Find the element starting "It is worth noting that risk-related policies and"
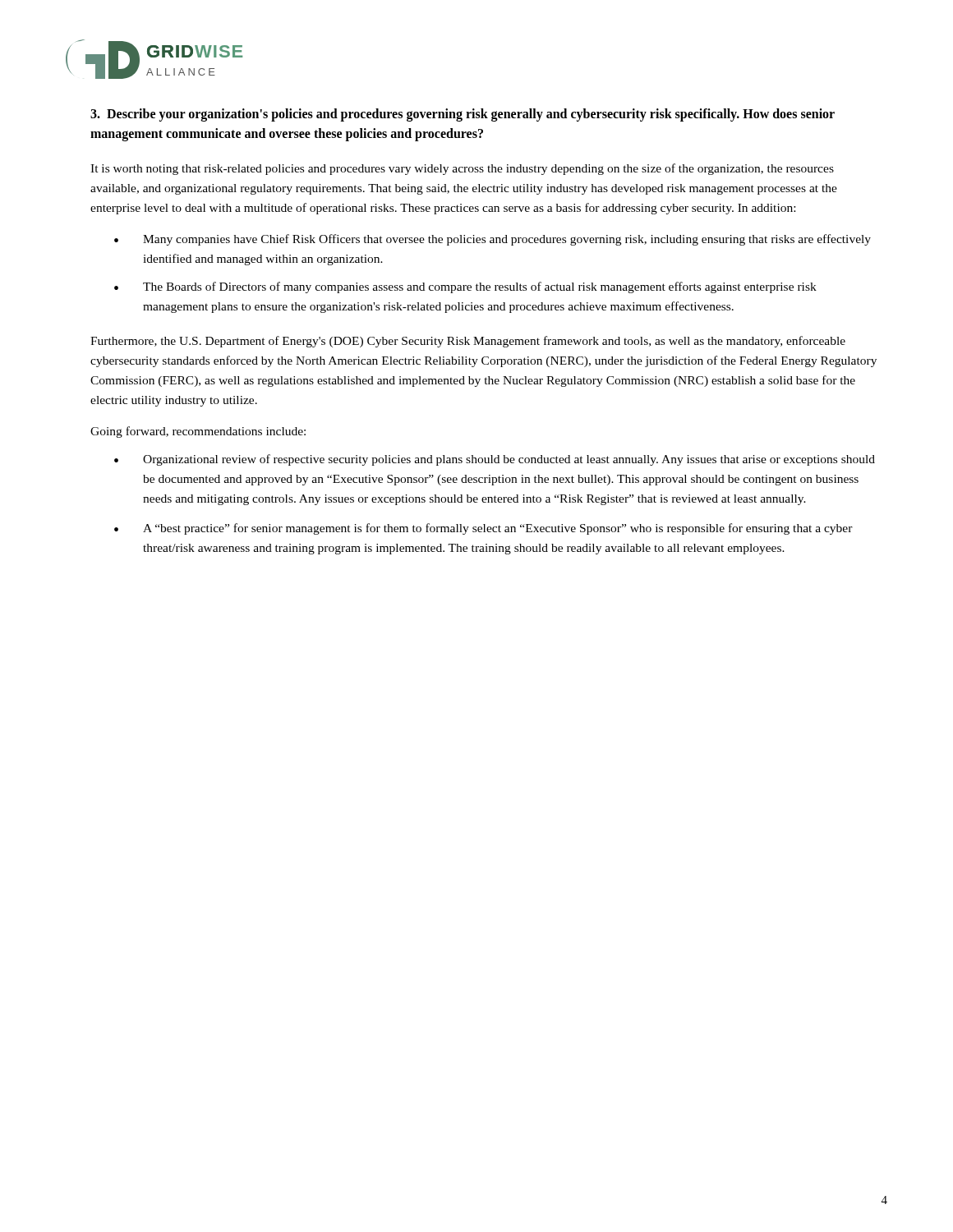Image resolution: width=953 pixels, height=1232 pixels. point(464,188)
